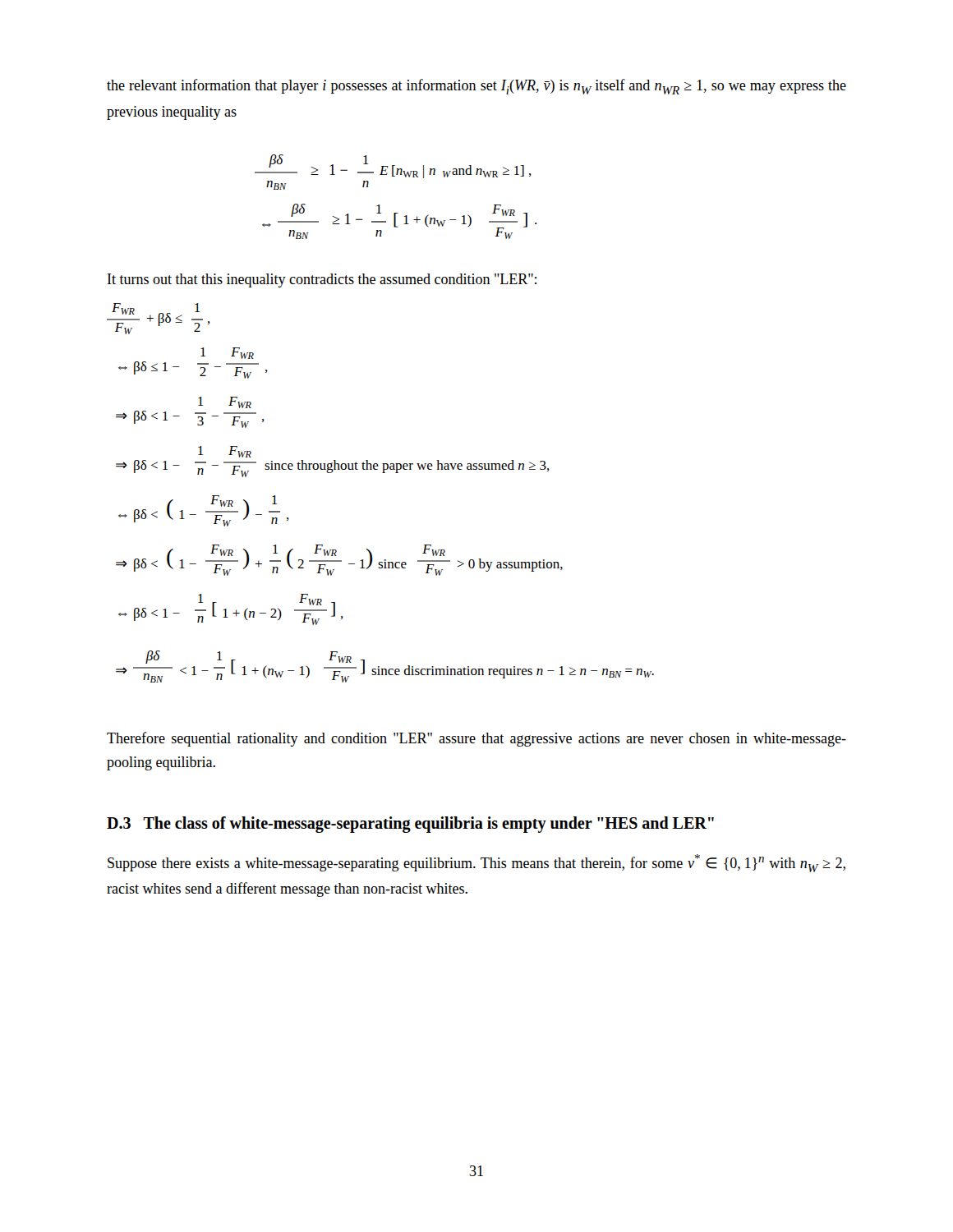Navigate to the text starting "It turns out"
The height and width of the screenshot is (1232, 953).
click(322, 280)
